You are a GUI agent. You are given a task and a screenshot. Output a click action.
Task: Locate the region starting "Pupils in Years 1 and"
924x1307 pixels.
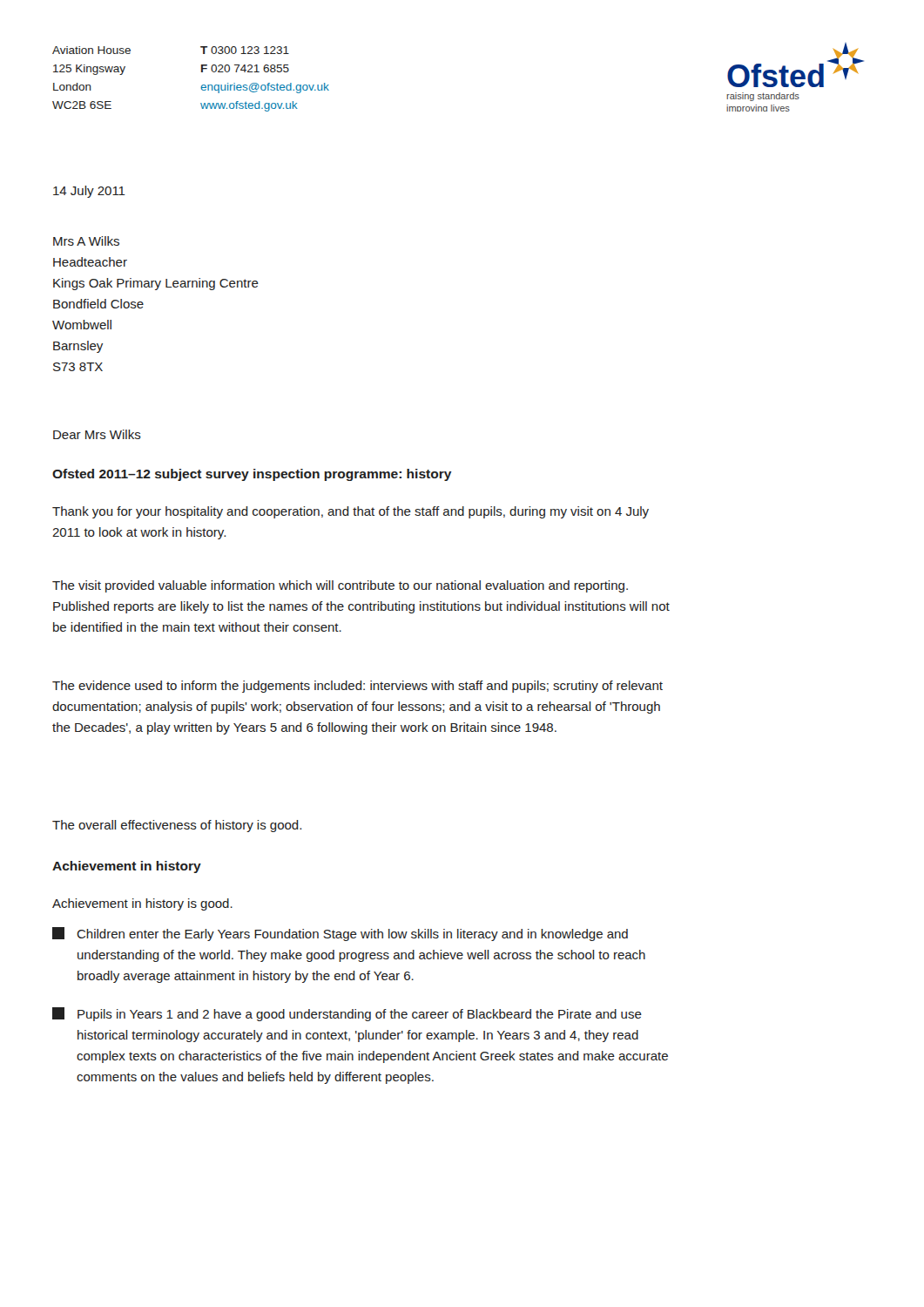pos(366,1046)
